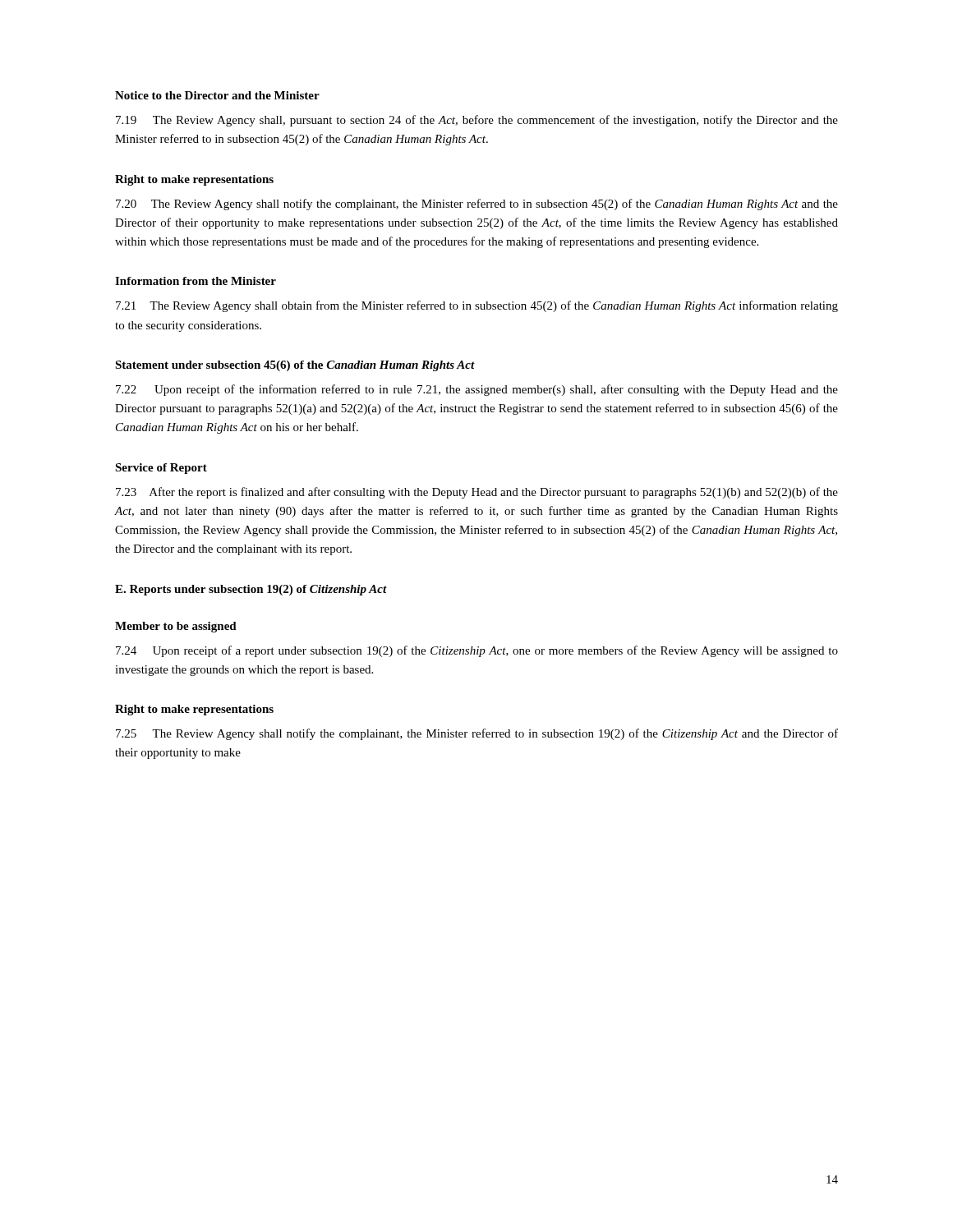Locate the region starting "Member to be"

tap(176, 625)
